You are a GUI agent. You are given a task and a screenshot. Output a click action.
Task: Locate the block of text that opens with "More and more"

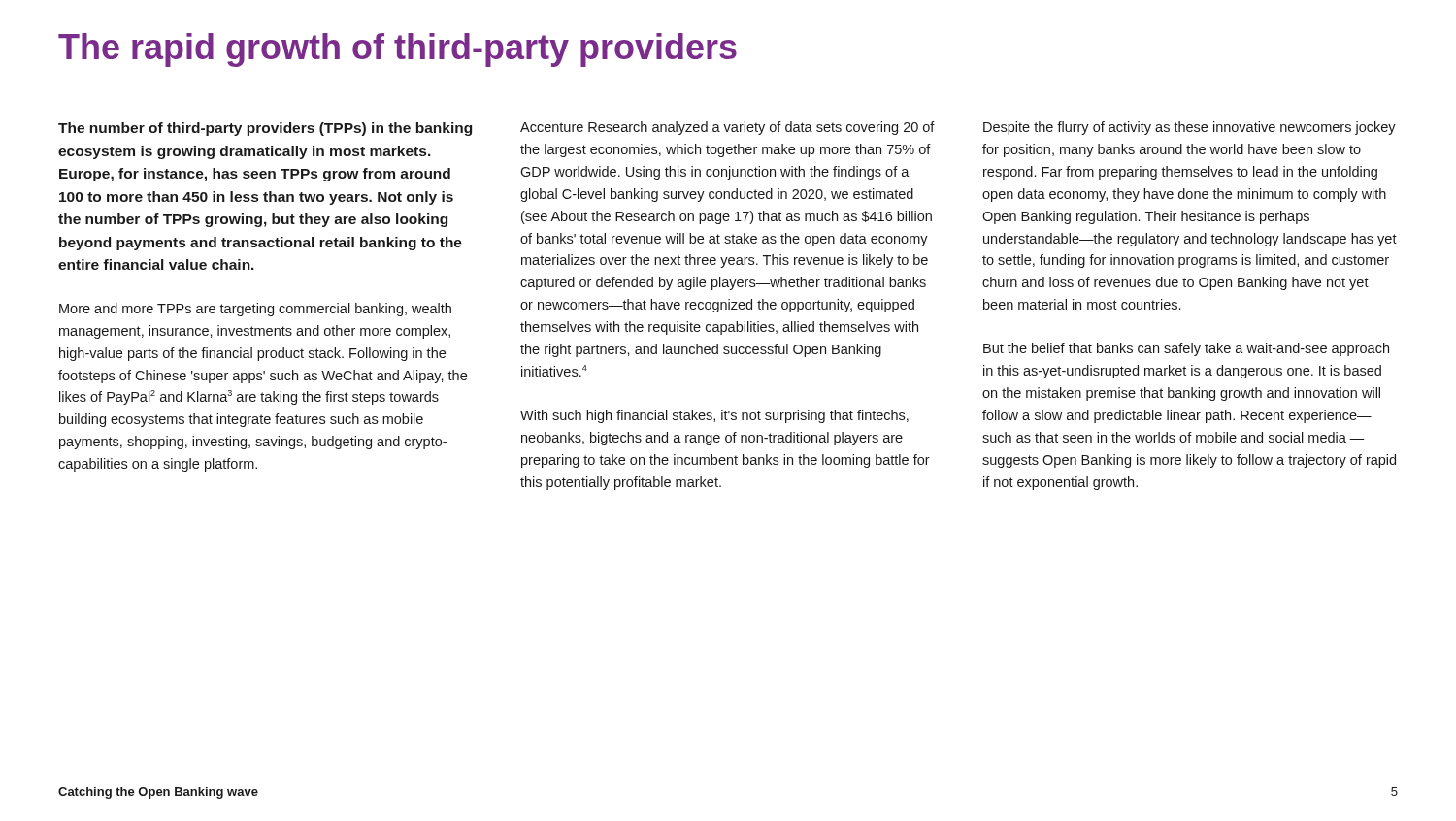266,387
